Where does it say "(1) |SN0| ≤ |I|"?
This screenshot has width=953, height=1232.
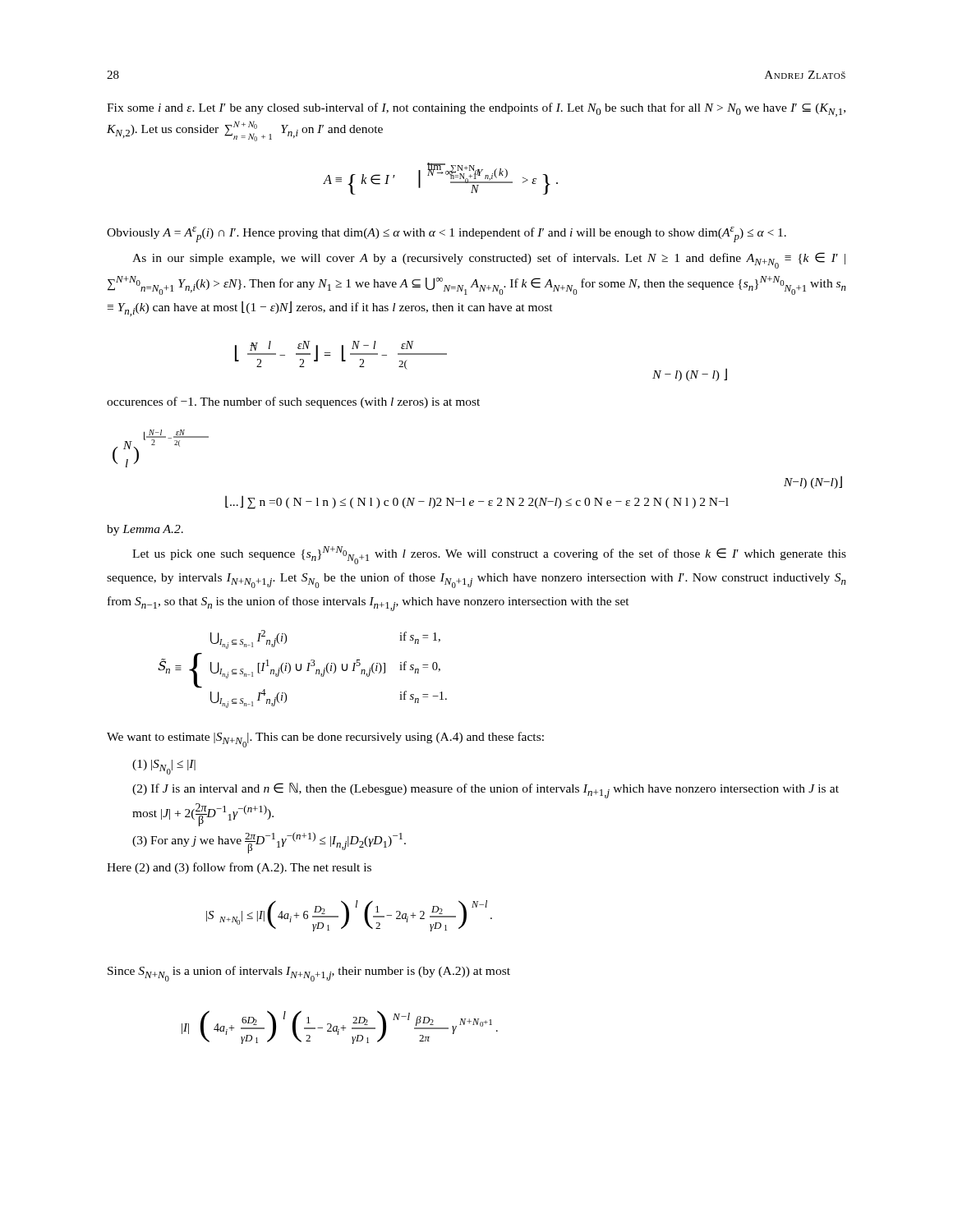tap(164, 766)
